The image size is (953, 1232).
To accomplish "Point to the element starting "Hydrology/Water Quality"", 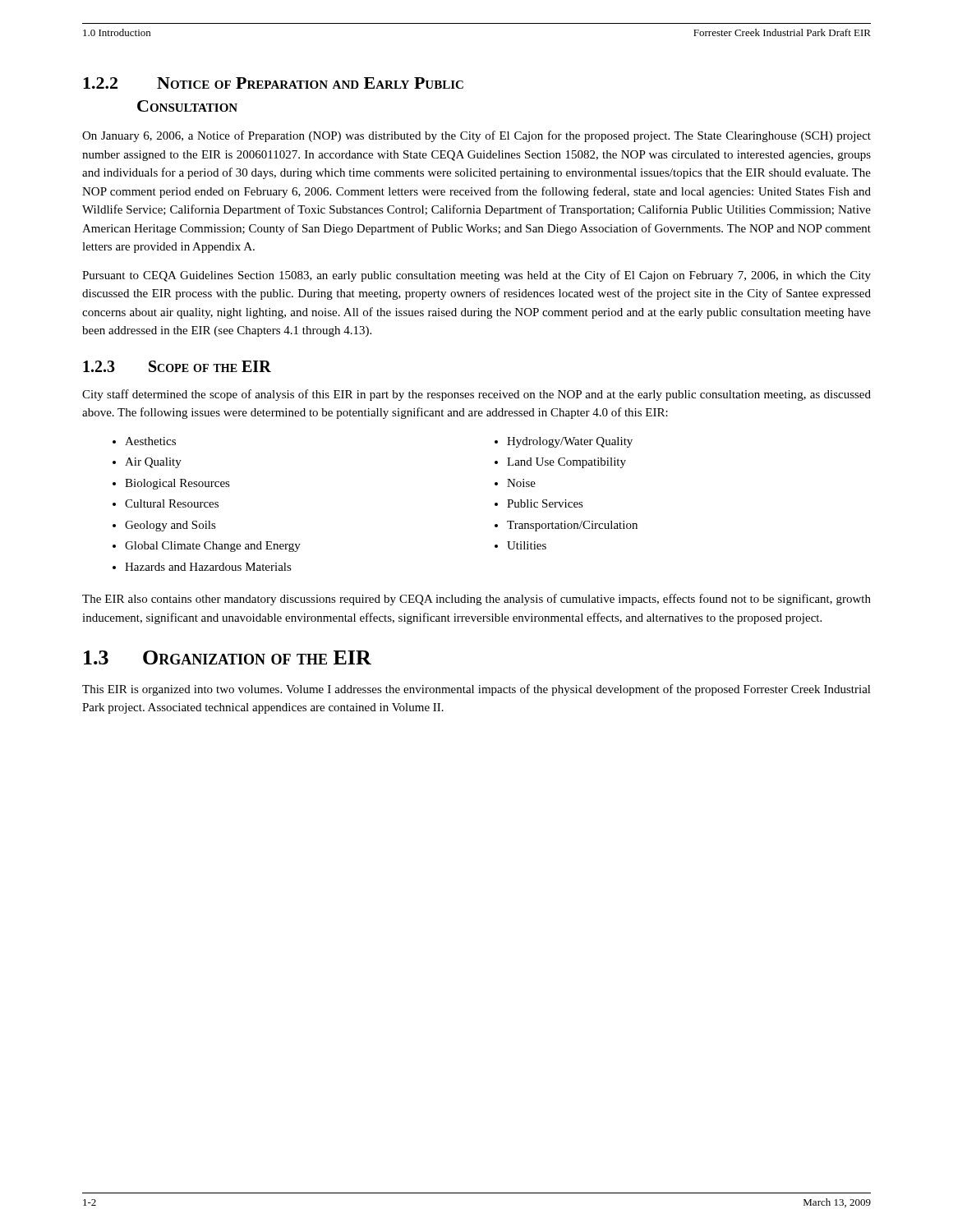I will point(570,441).
